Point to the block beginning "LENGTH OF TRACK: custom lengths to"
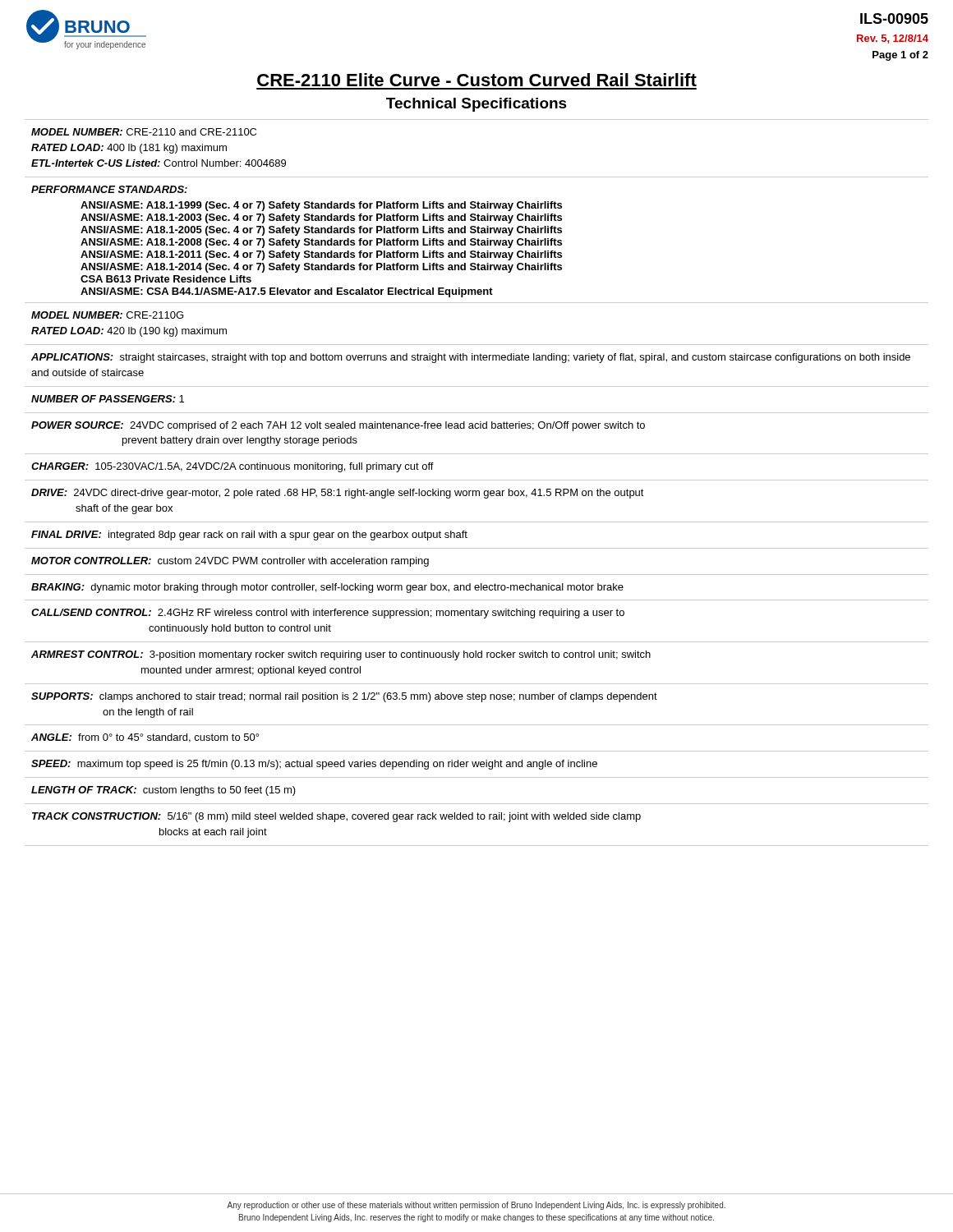This screenshot has height=1232, width=953. [x=164, y=790]
